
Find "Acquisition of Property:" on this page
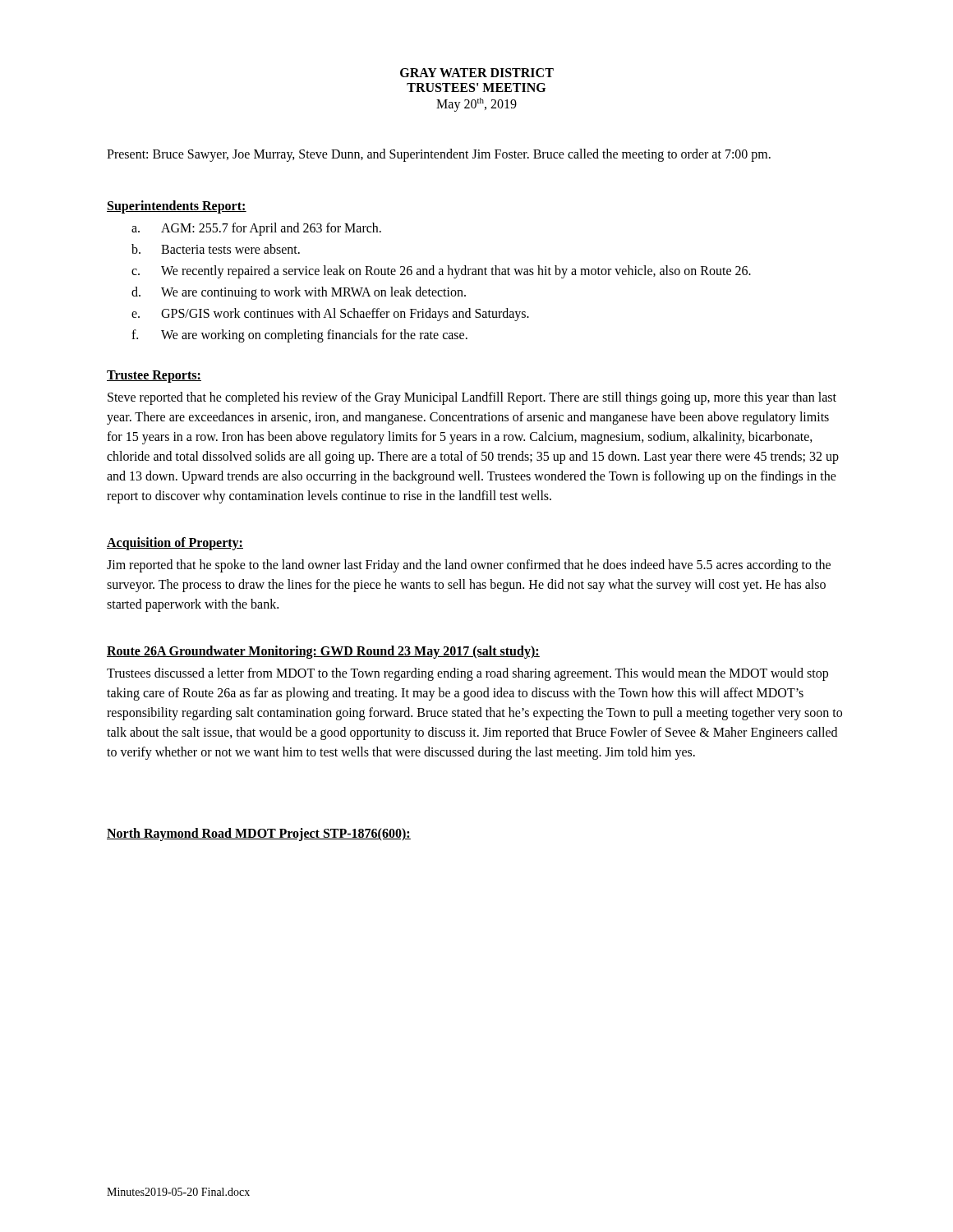click(175, 543)
